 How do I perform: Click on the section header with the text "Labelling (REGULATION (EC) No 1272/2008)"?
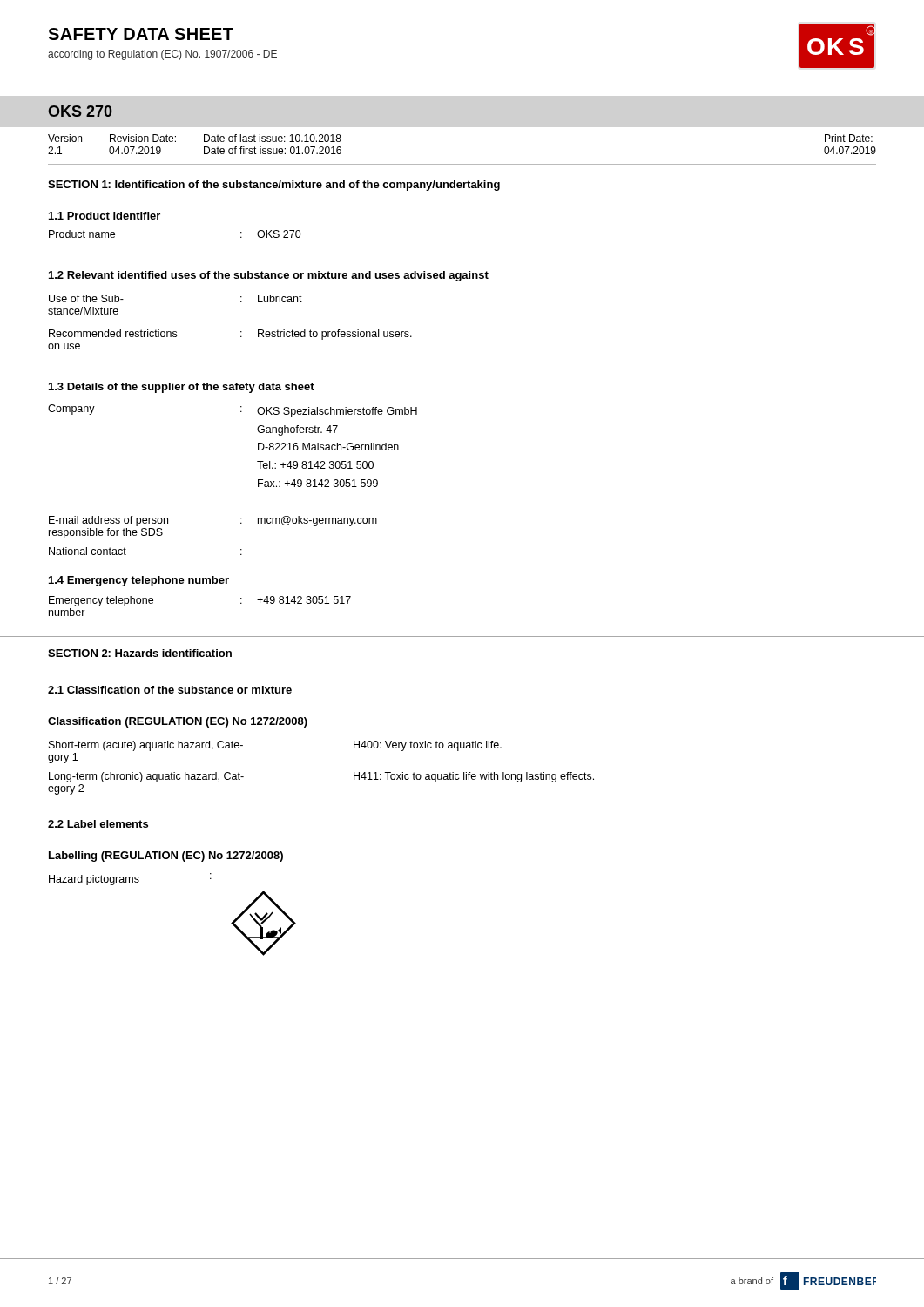pos(166,855)
